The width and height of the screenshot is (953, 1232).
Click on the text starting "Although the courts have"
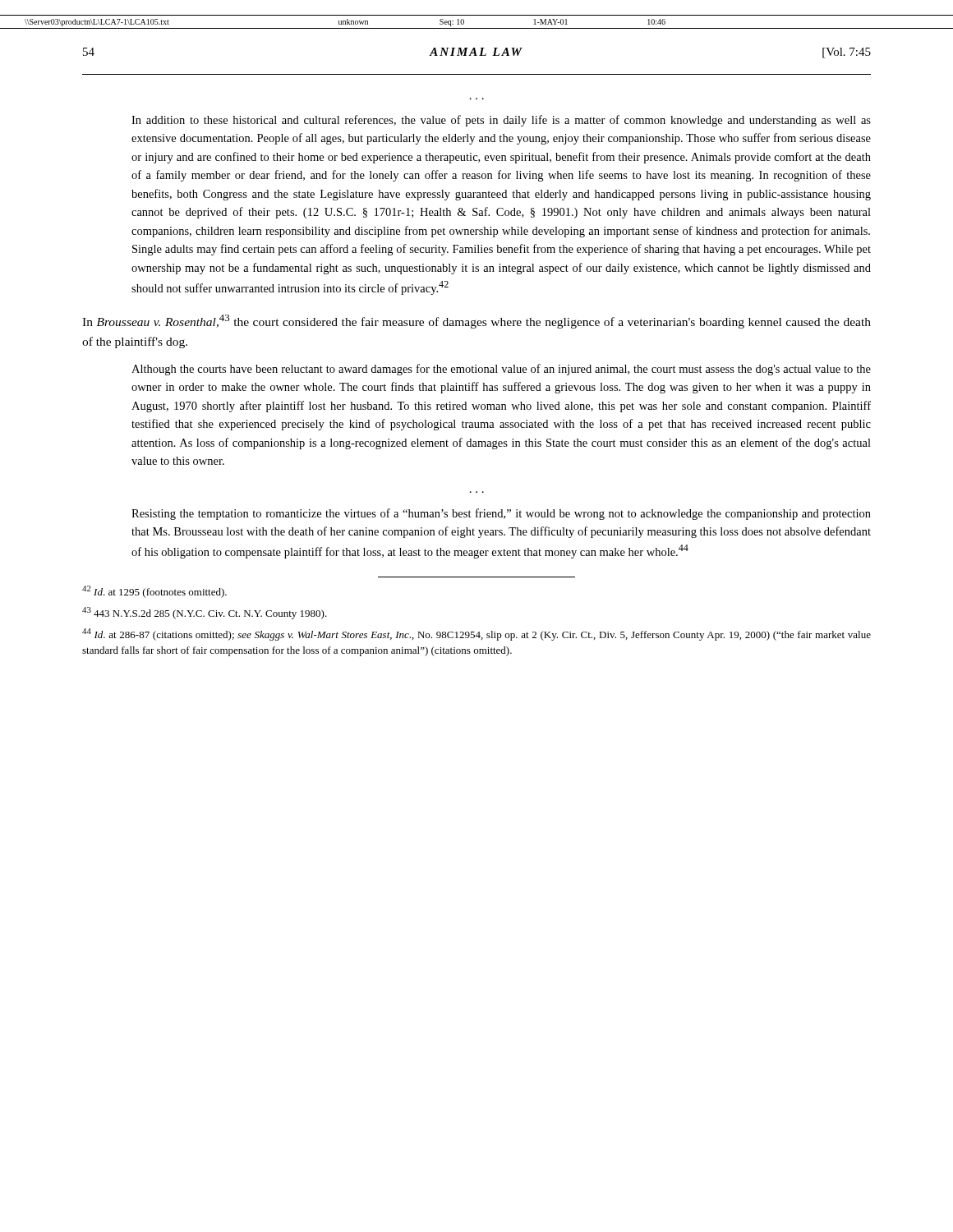click(x=501, y=415)
